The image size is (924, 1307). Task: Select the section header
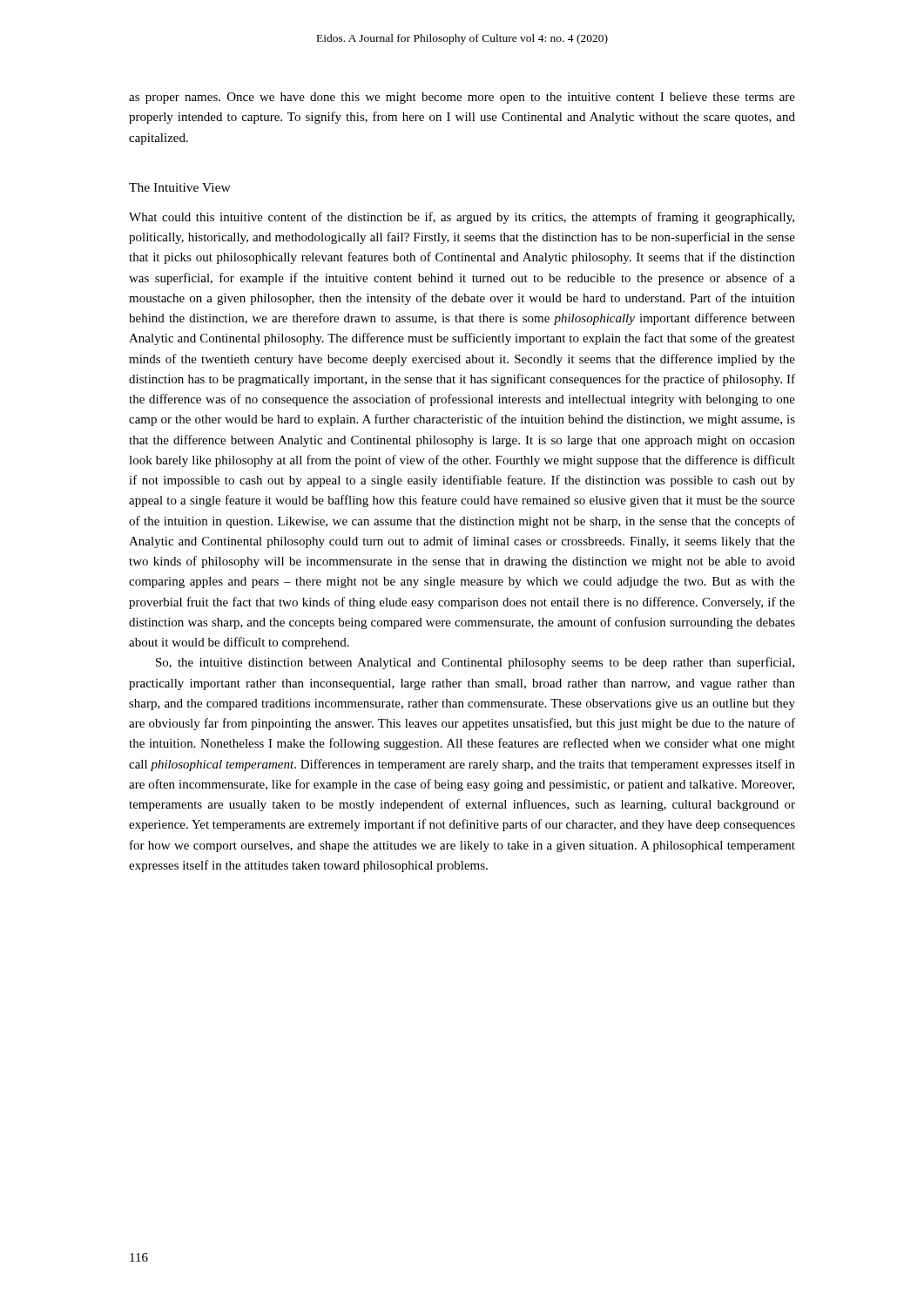tap(180, 187)
